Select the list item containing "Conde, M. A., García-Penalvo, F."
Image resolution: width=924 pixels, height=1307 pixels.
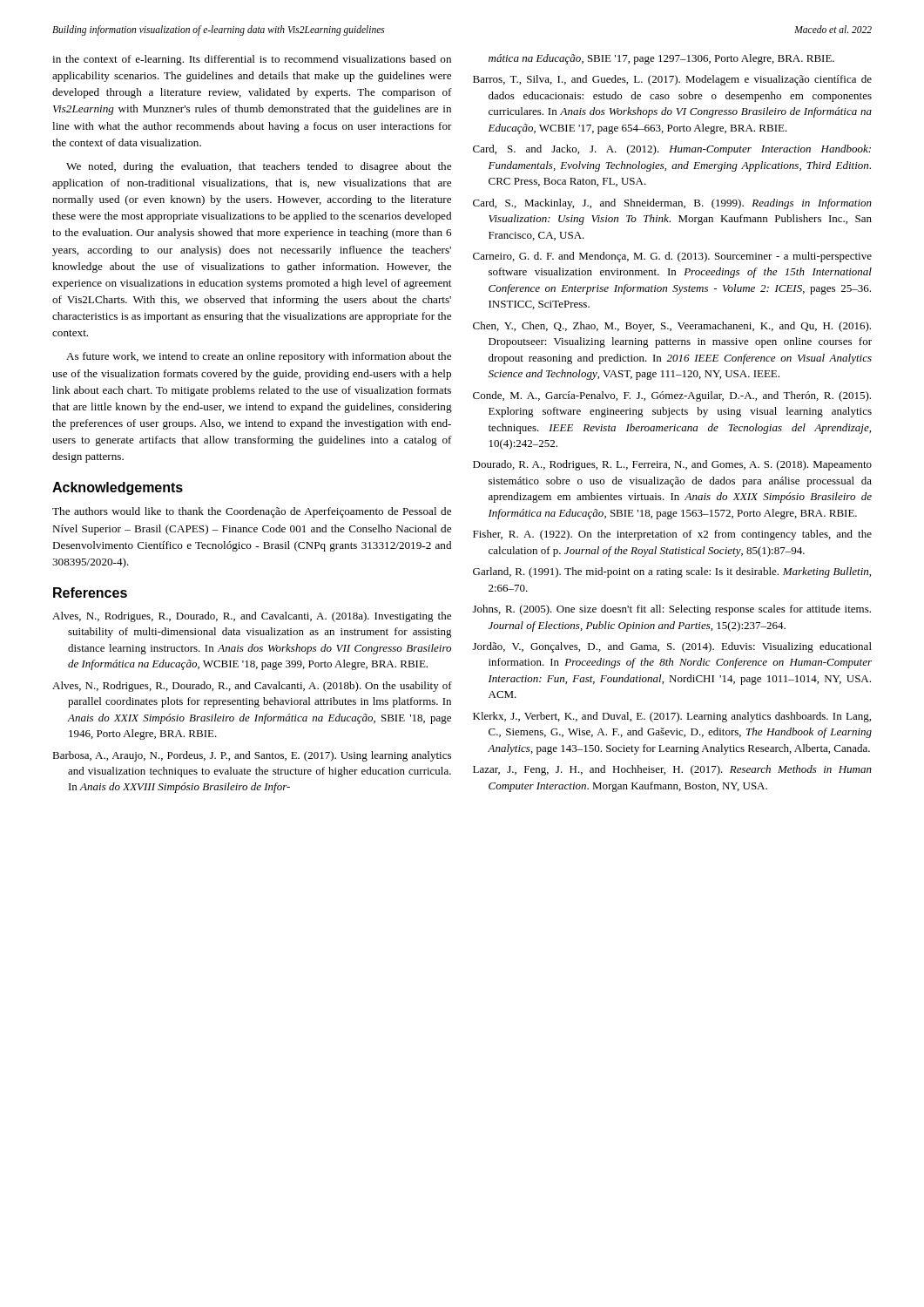(672, 420)
